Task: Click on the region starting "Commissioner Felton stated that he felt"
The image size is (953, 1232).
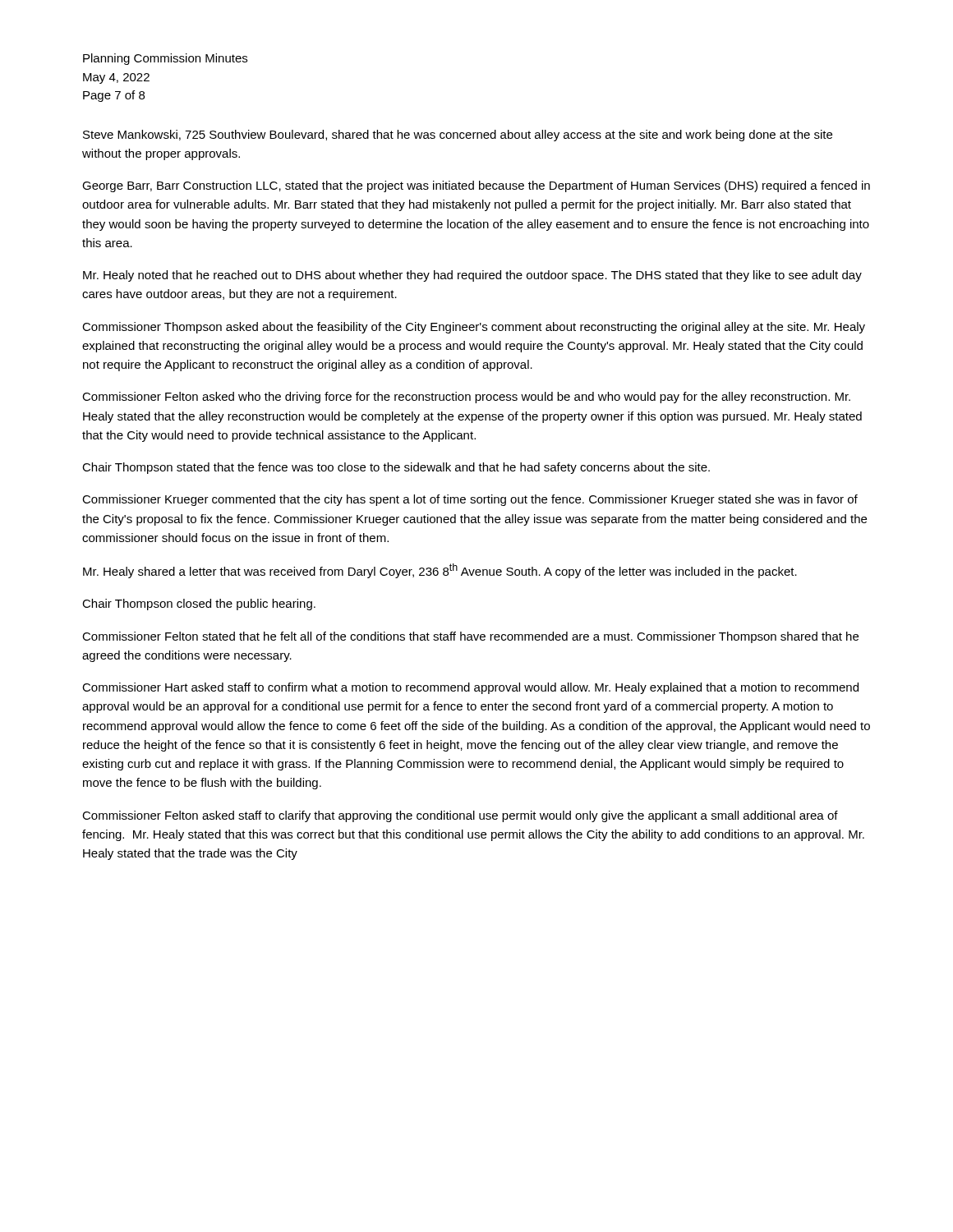Action: coord(471,645)
